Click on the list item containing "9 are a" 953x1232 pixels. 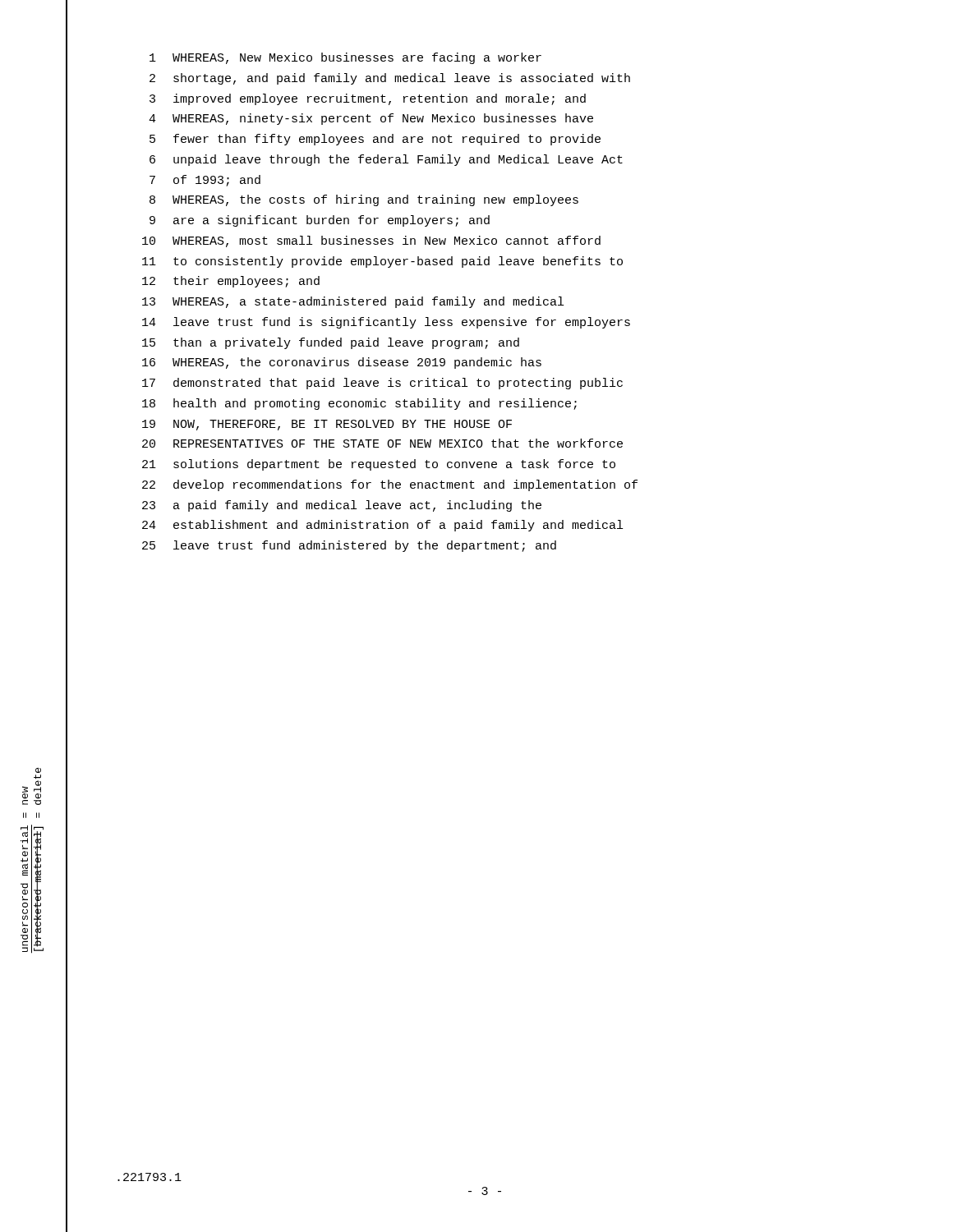click(485, 222)
